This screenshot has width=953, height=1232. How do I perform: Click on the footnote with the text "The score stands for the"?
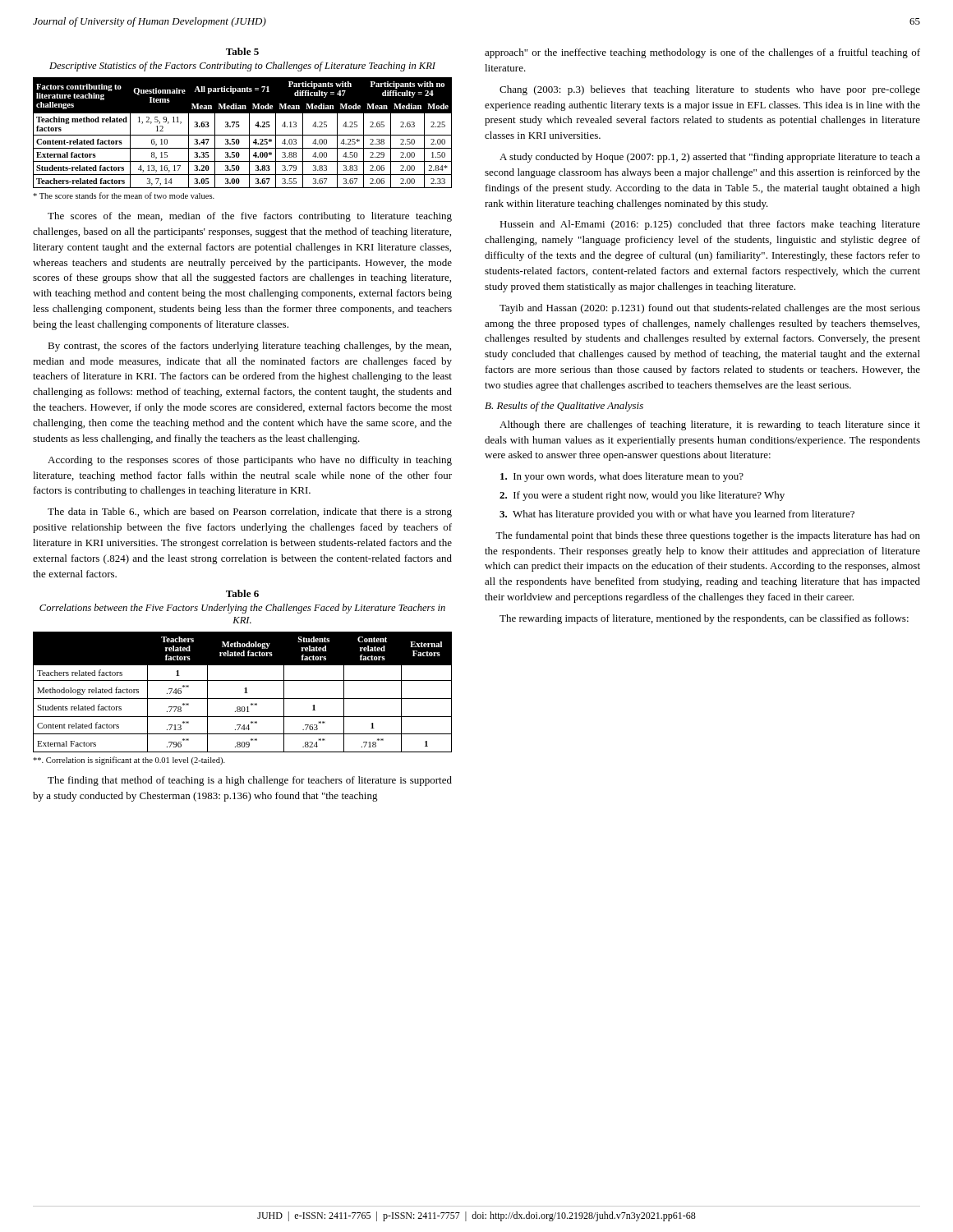(124, 196)
